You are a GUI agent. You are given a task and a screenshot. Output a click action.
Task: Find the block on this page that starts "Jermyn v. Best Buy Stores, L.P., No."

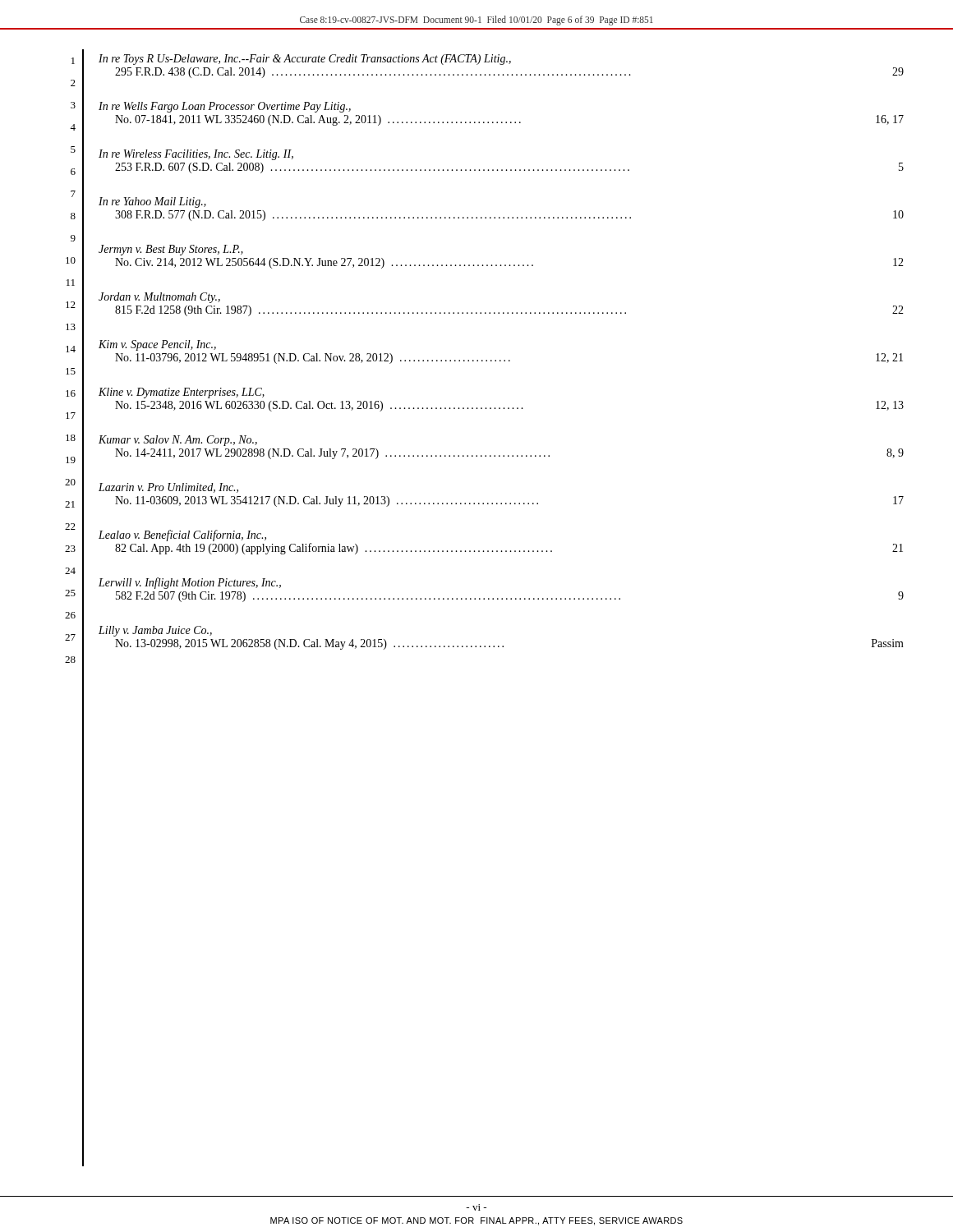tap(501, 256)
